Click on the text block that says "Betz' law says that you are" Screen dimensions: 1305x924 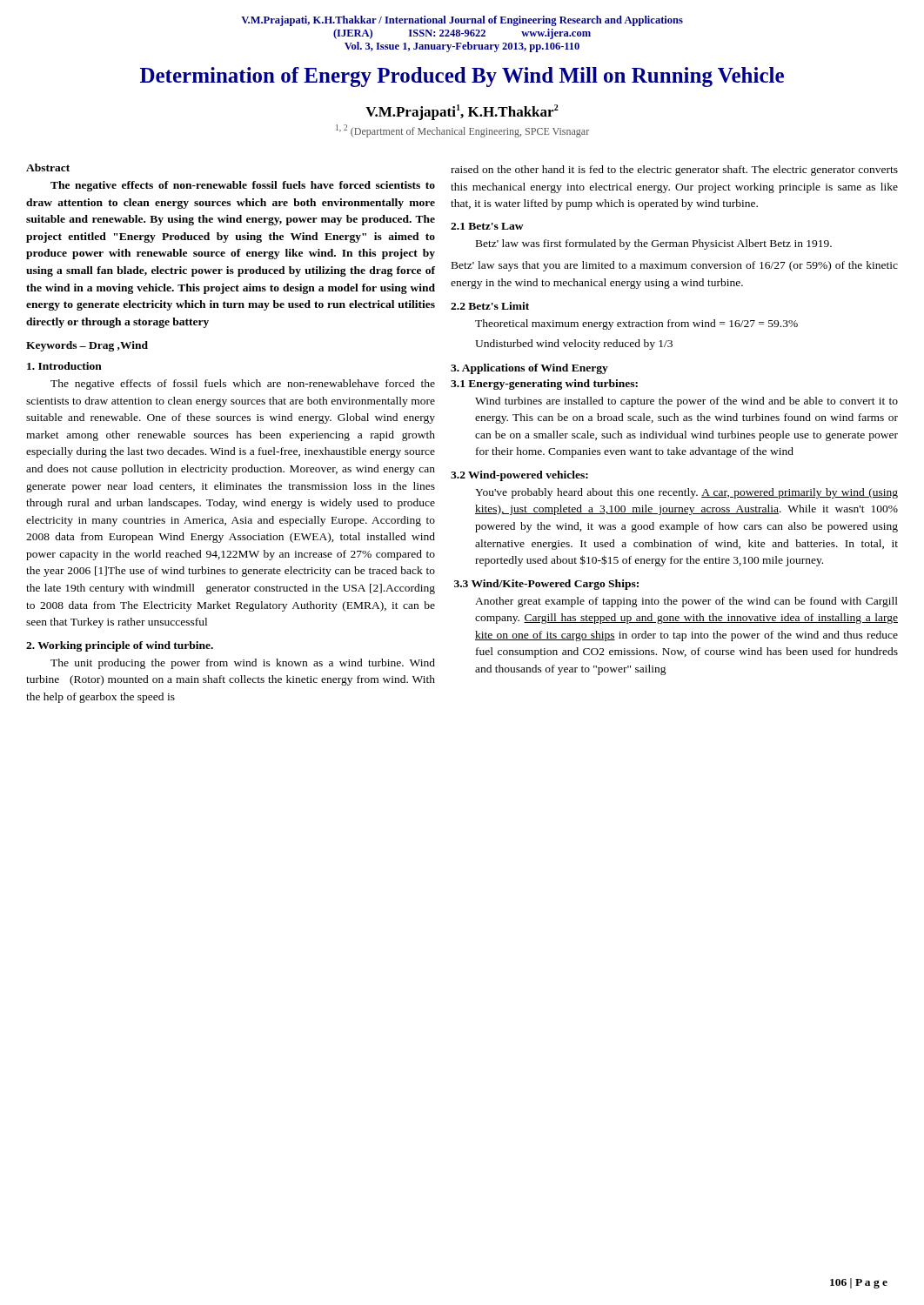point(674,274)
